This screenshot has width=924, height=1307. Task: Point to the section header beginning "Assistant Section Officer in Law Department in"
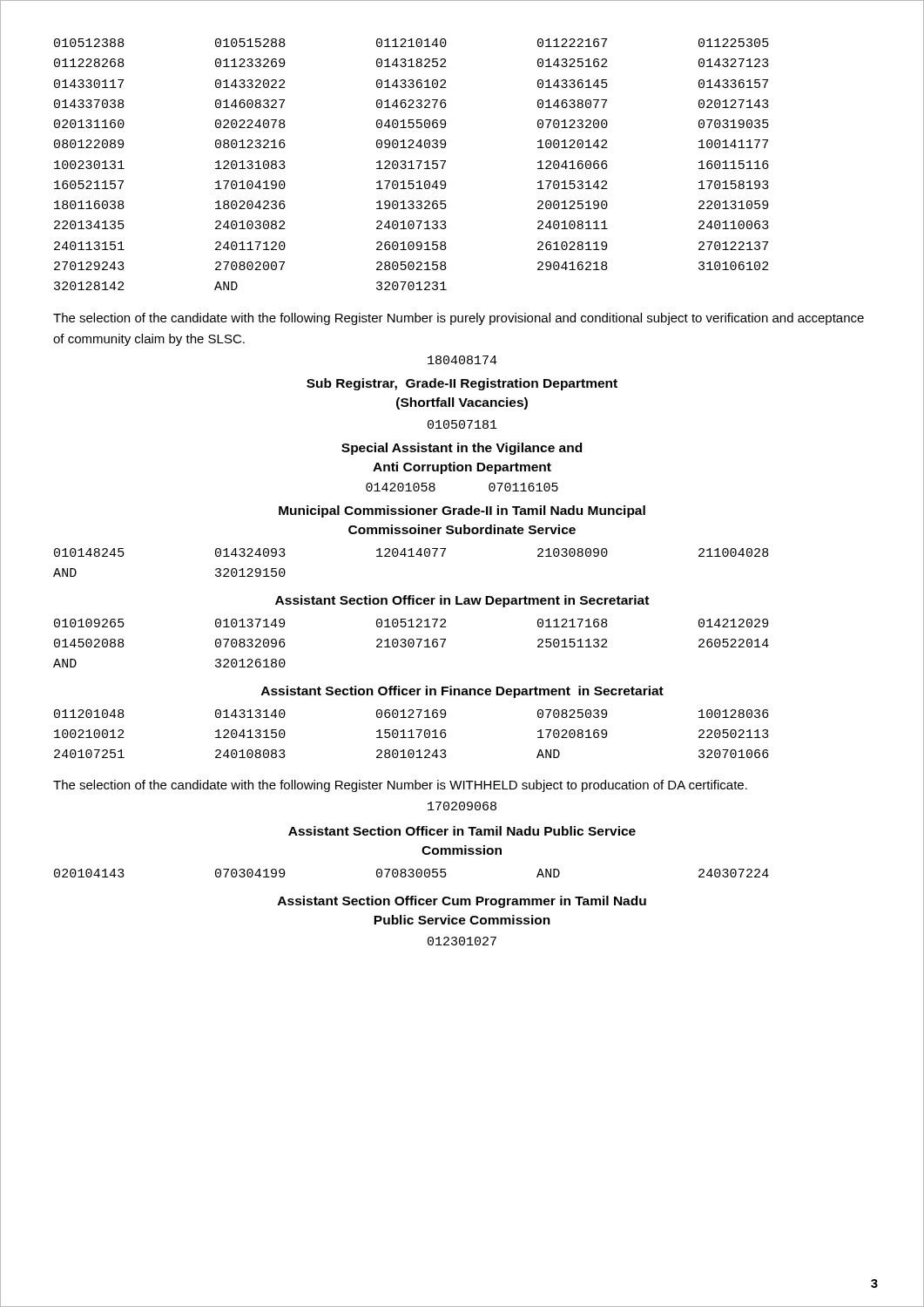(x=462, y=600)
